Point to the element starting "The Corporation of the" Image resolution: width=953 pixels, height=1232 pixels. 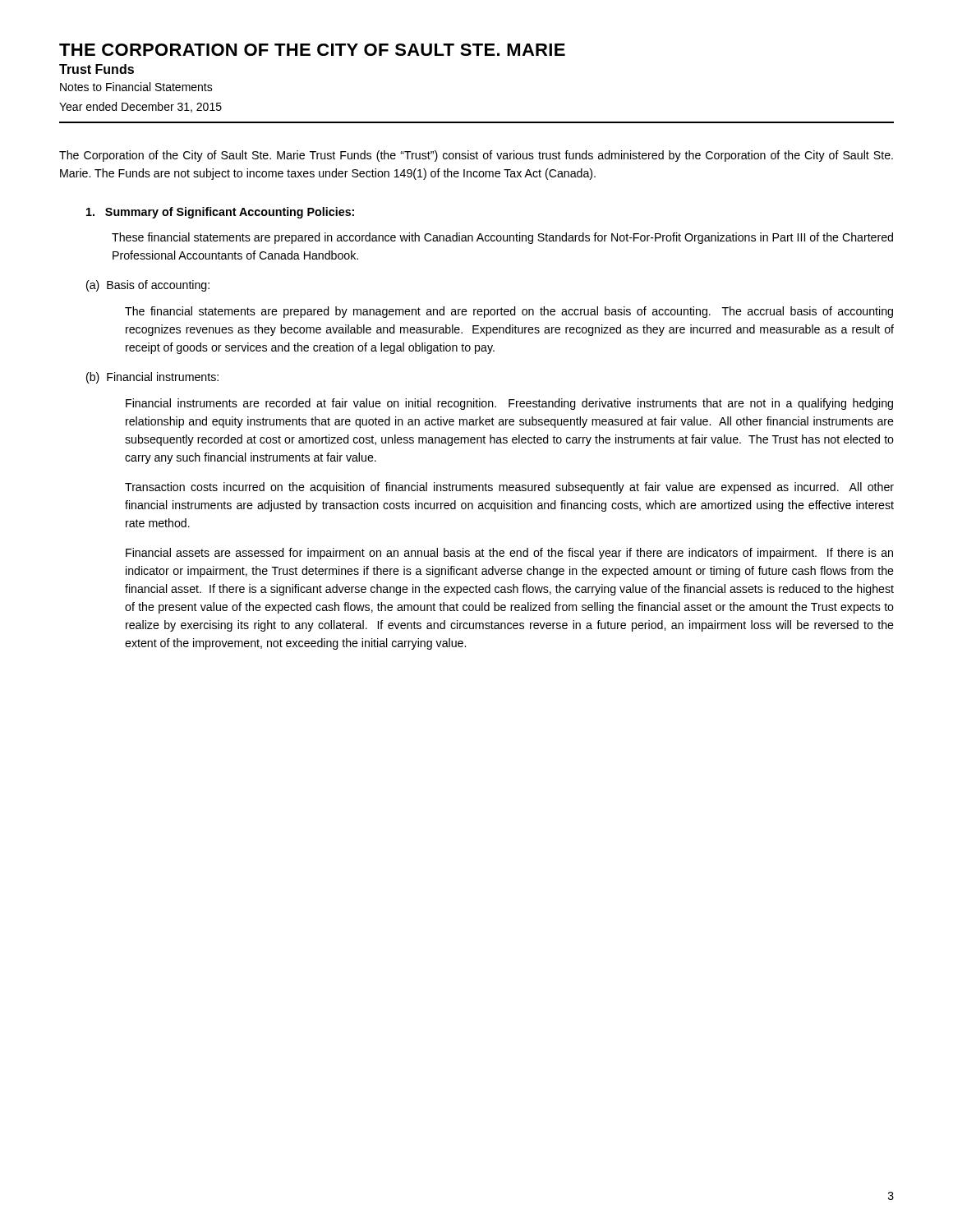point(476,164)
